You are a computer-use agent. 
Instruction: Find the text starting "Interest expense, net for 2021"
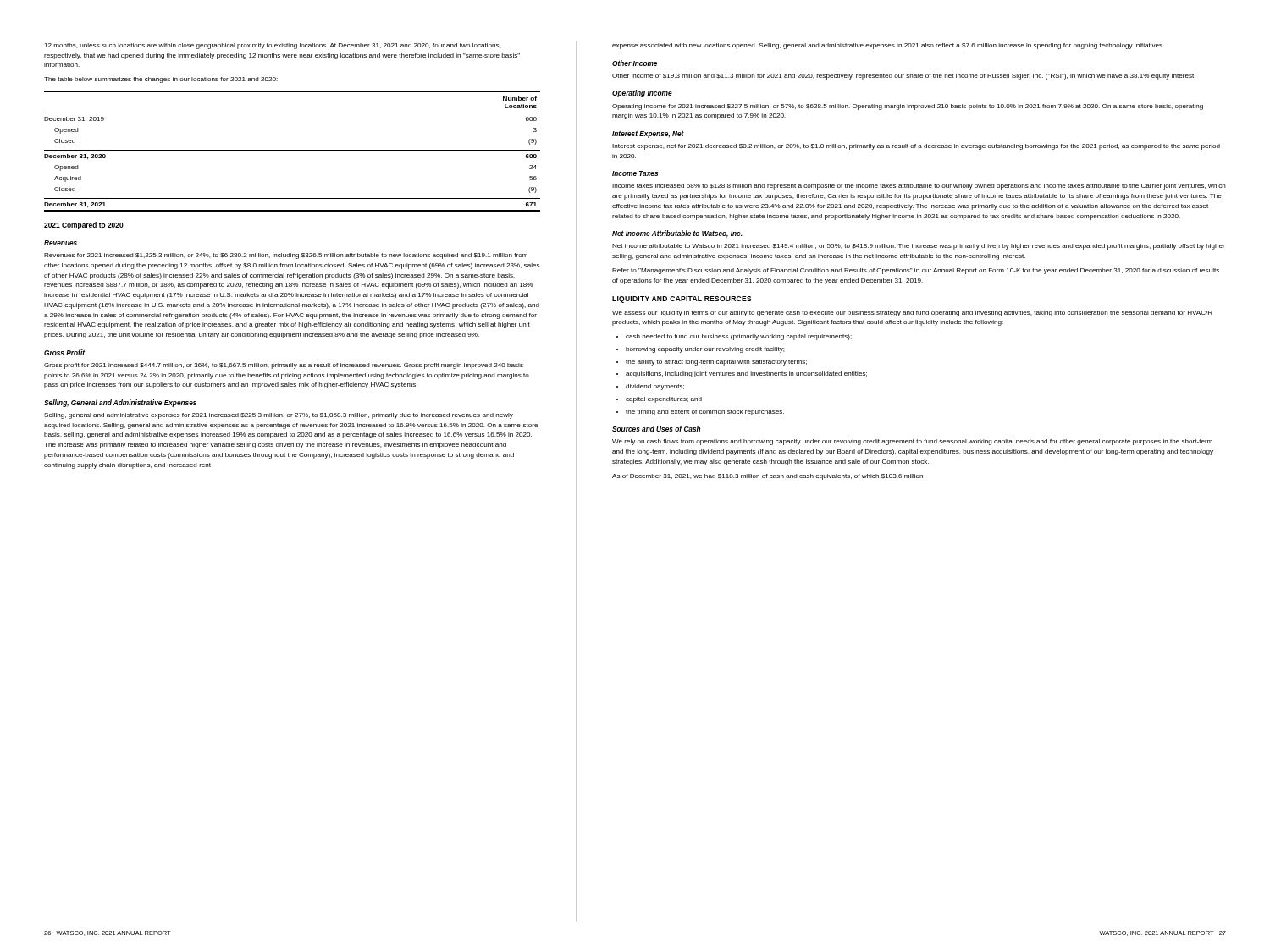[919, 151]
